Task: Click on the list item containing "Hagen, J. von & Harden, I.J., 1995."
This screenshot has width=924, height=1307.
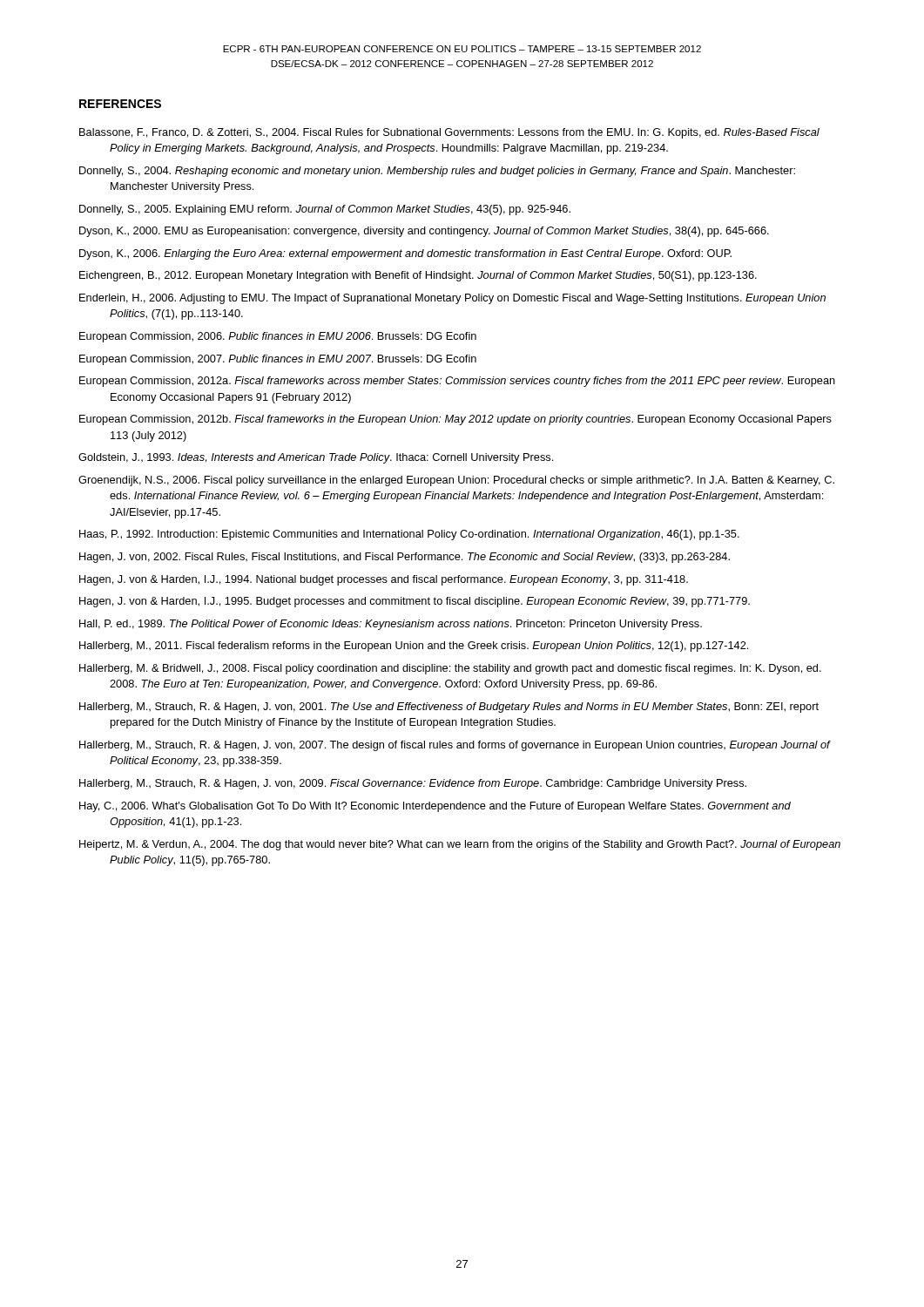Action: (x=414, y=601)
